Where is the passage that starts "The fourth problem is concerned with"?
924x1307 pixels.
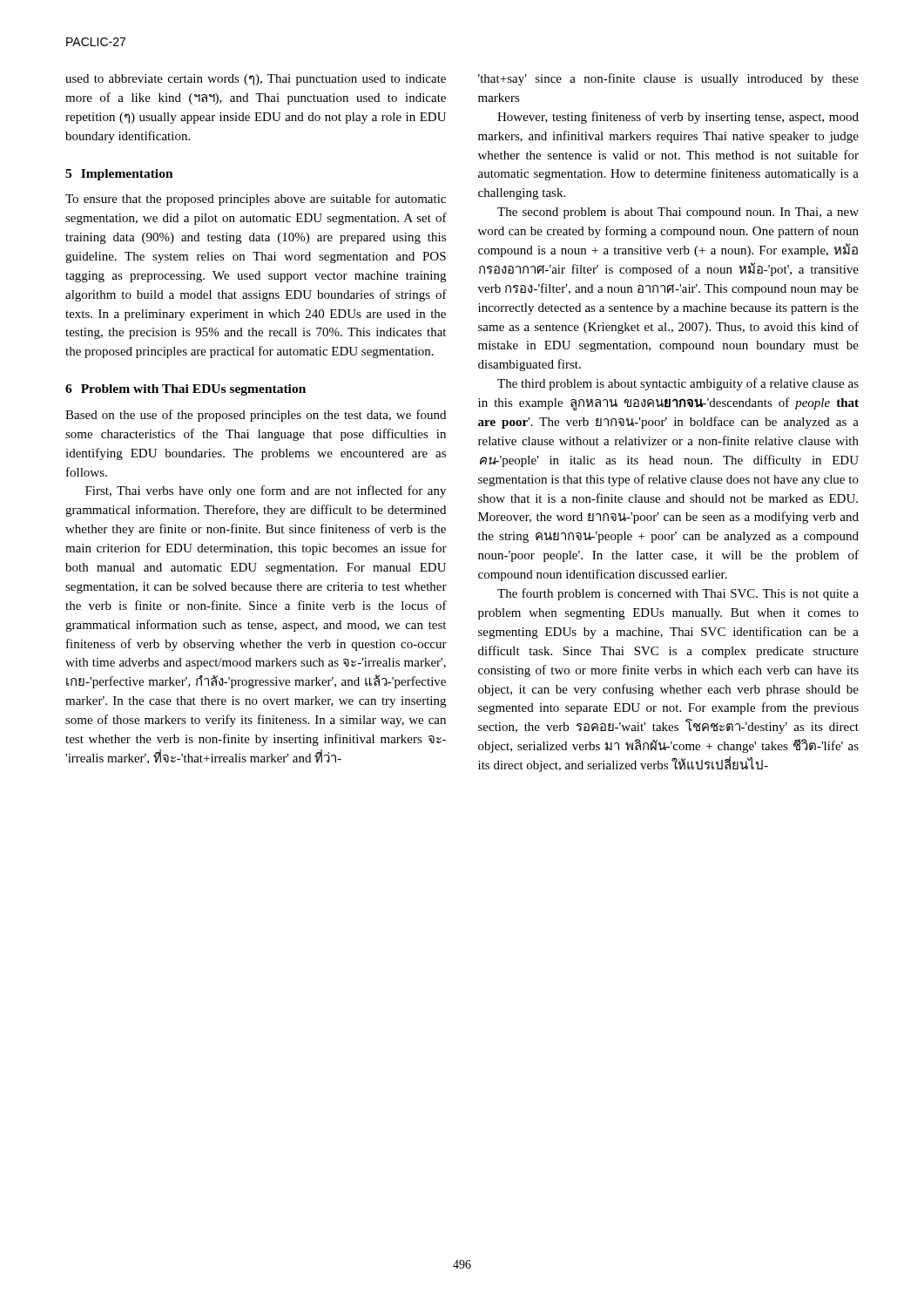[x=668, y=680]
